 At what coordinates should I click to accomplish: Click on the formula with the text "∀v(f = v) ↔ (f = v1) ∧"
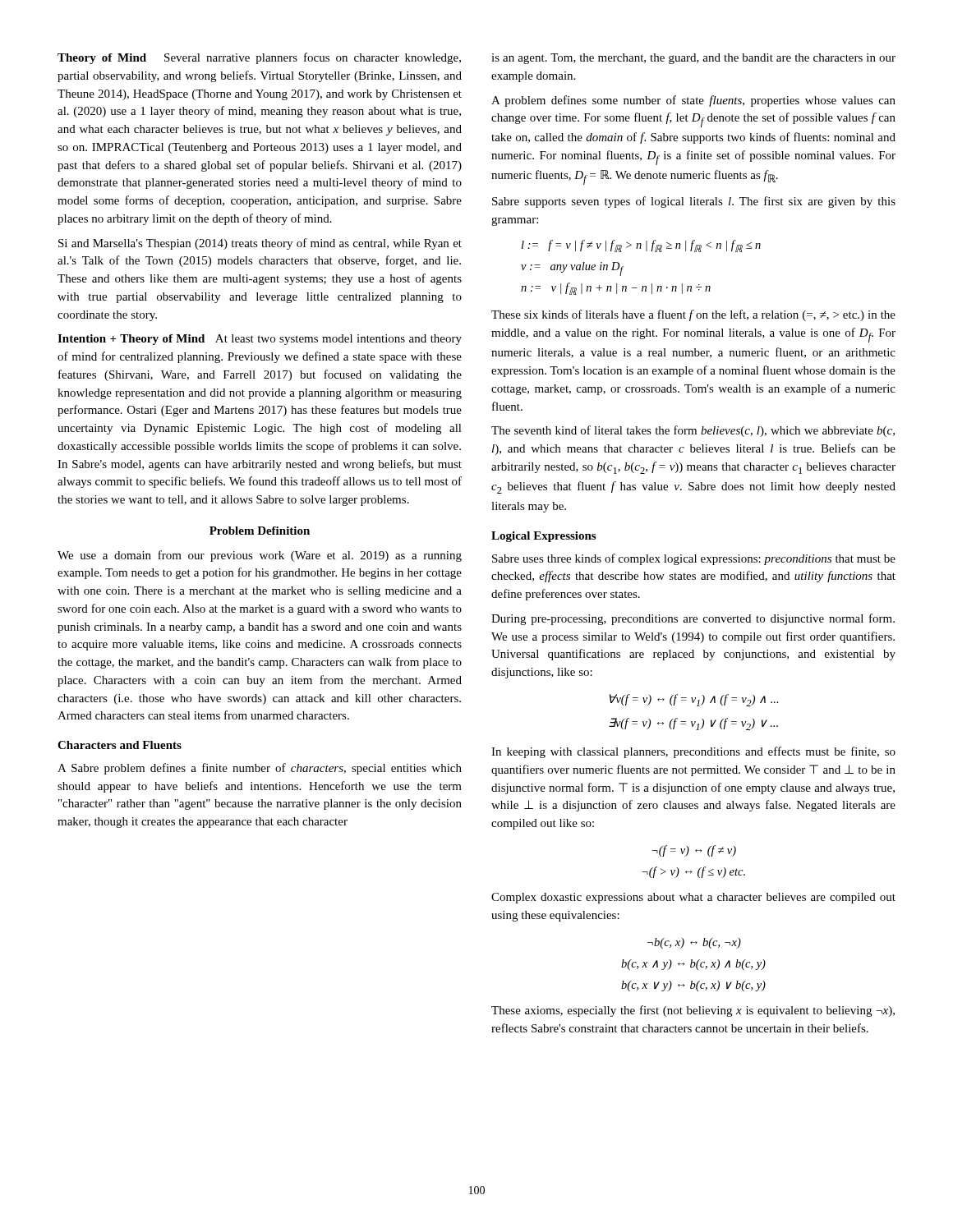click(x=693, y=713)
